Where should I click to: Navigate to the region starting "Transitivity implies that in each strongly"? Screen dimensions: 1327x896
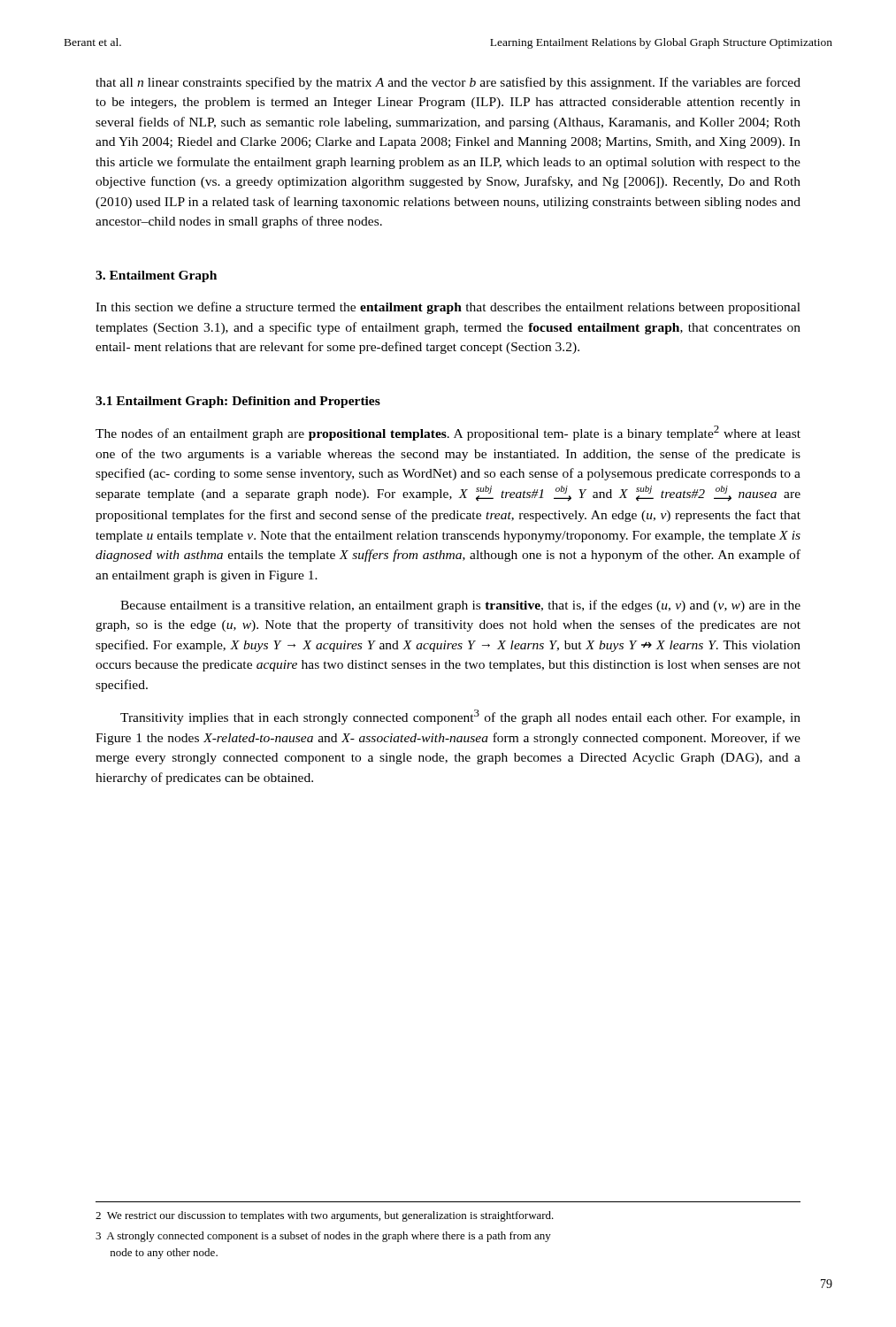(x=448, y=747)
